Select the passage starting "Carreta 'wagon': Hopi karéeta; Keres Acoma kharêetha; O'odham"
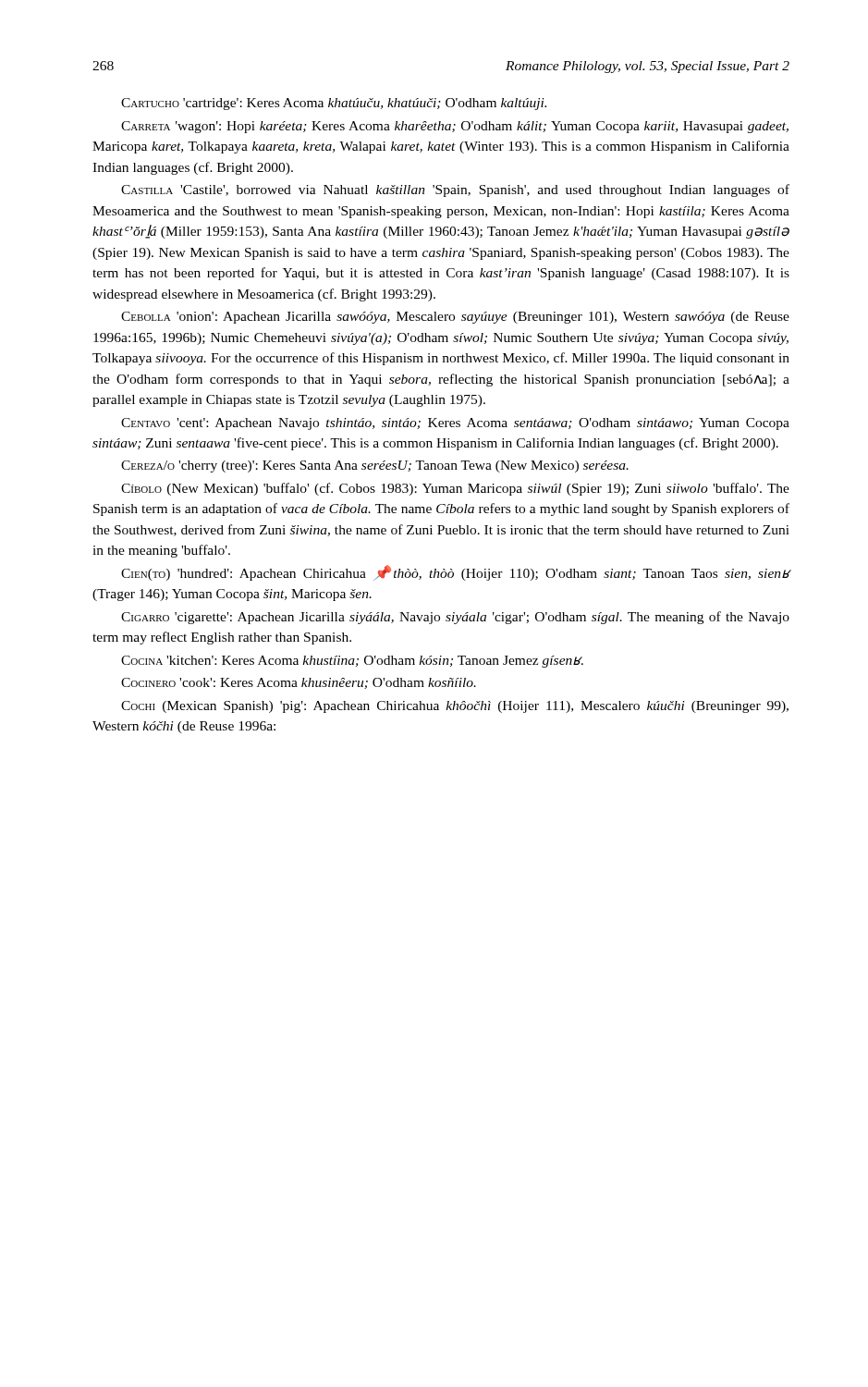Viewport: 868px width, 1387px height. tap(441, 146)
